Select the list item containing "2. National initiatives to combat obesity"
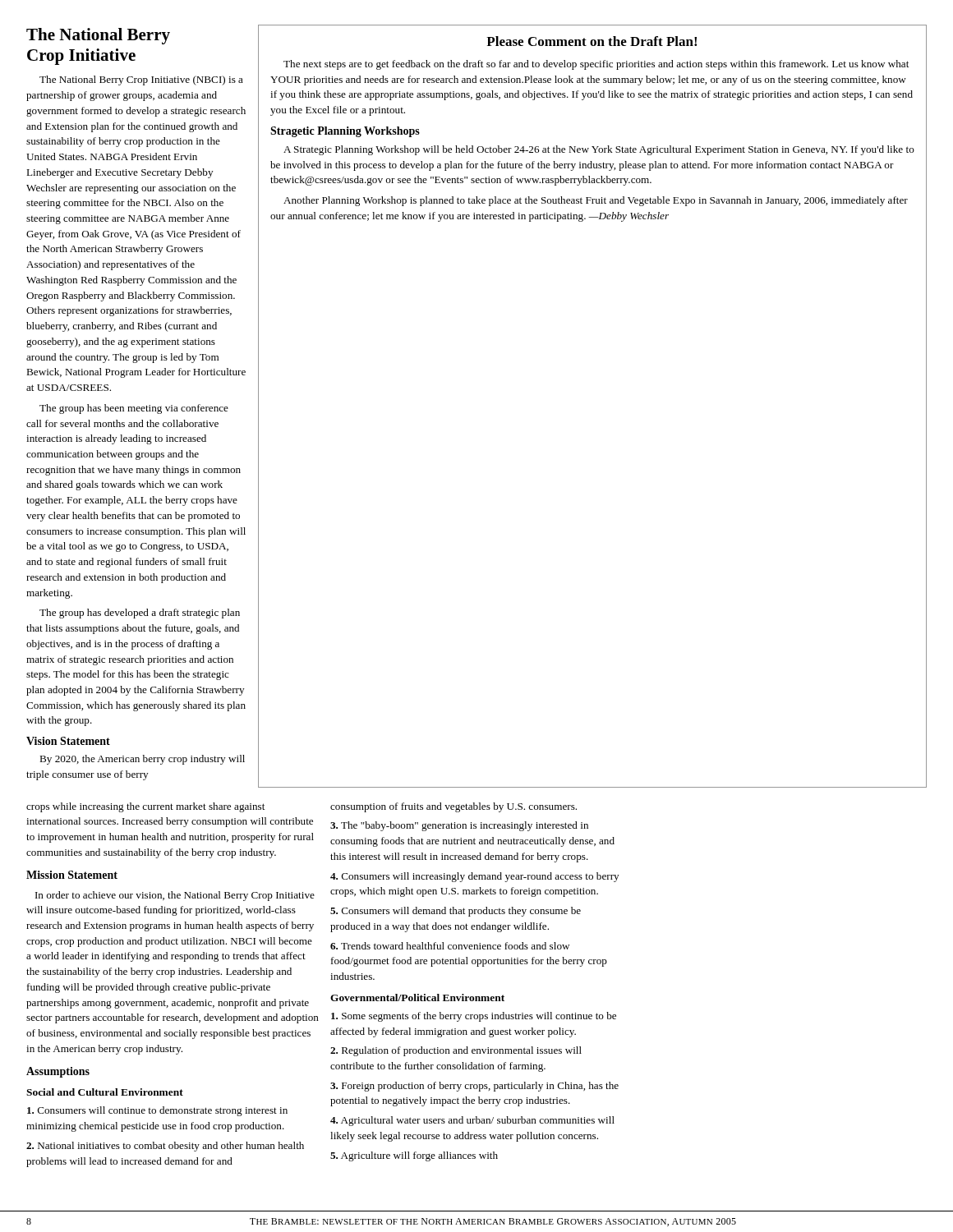 coord(173,1154)
